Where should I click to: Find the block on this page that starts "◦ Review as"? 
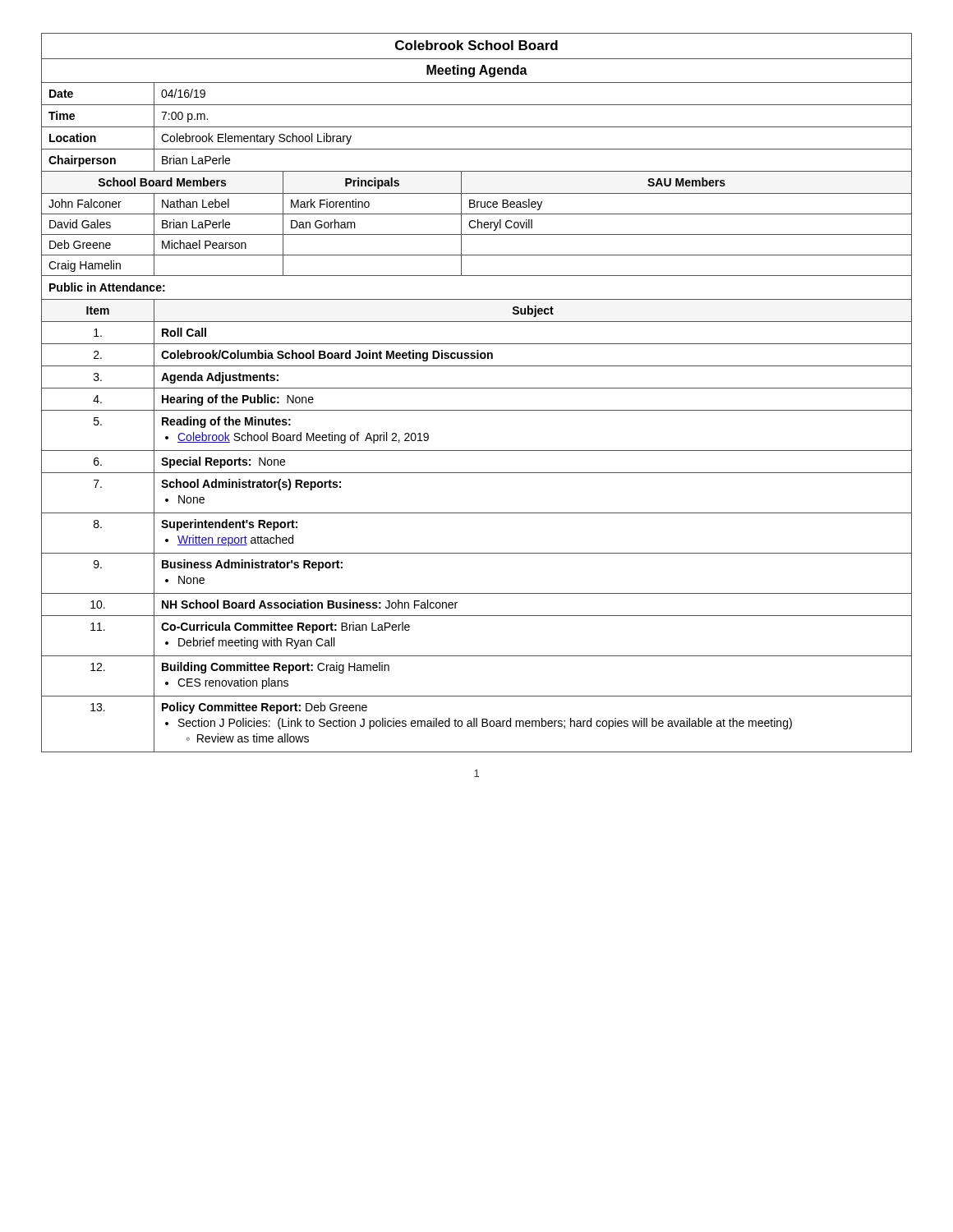click(x=247, y=738)
